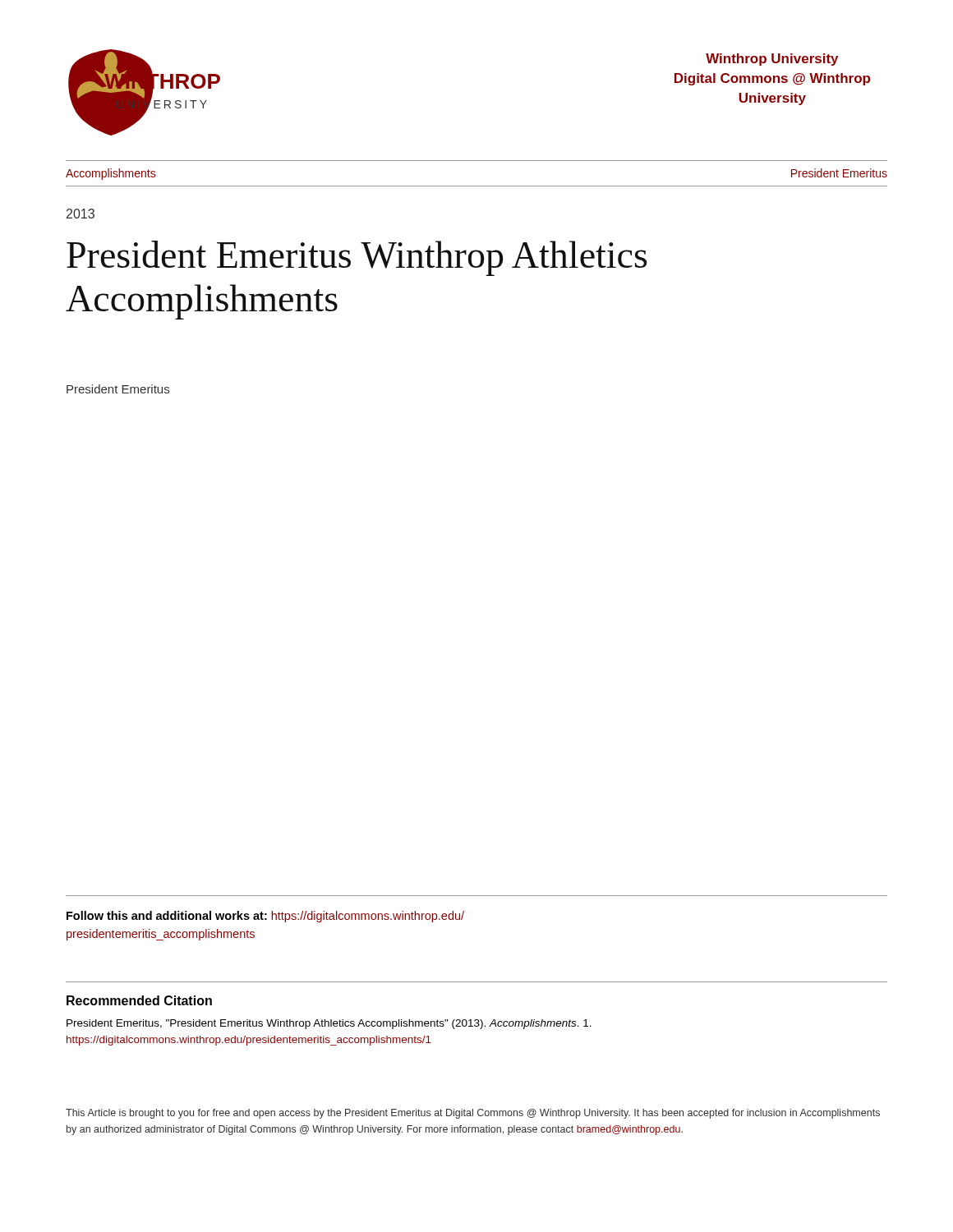Select the passage starting "President Emeritus, "President Emeritus Winthrop"

point(329,1031)
